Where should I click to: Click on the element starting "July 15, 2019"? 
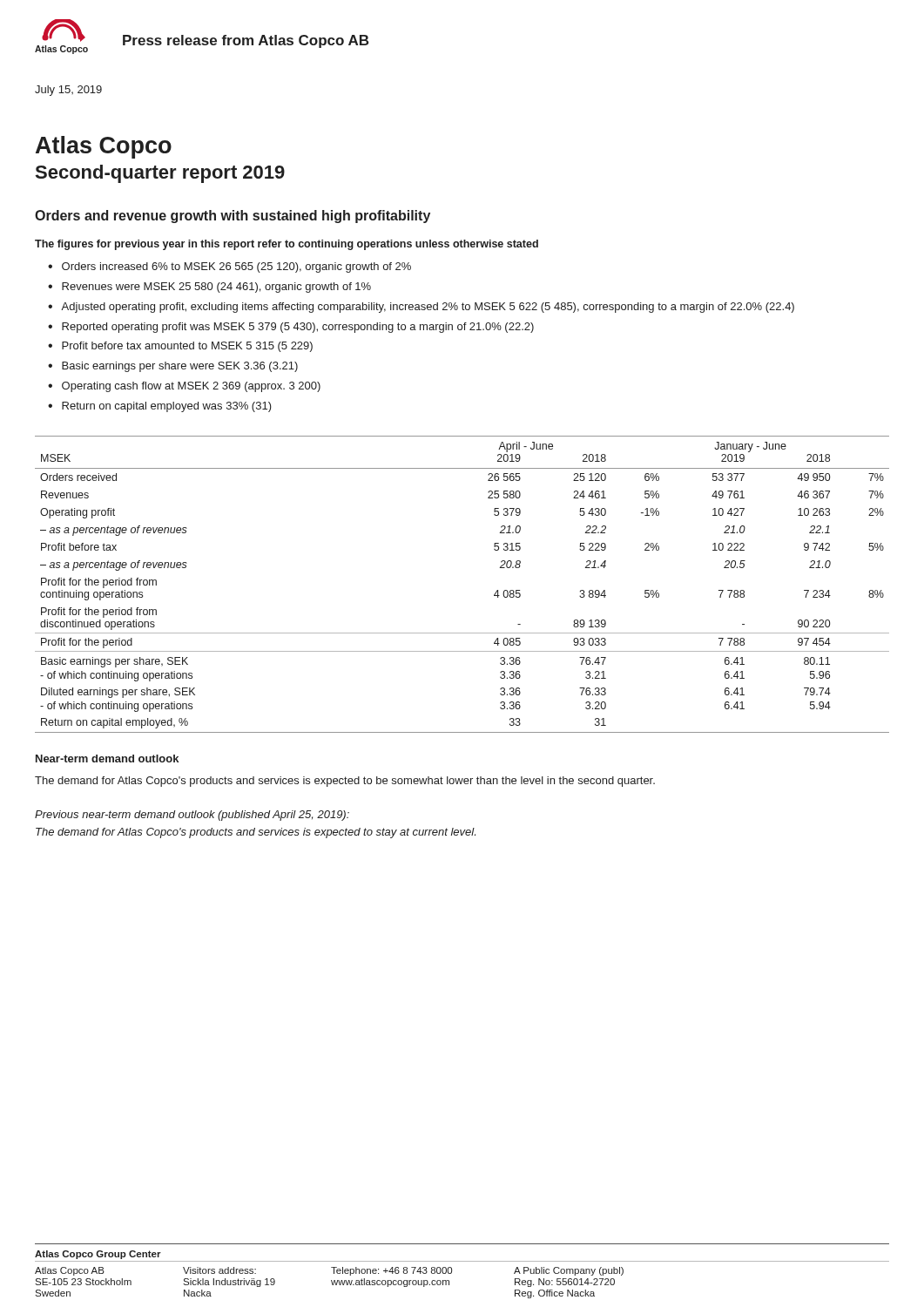[x=69, y=89]
